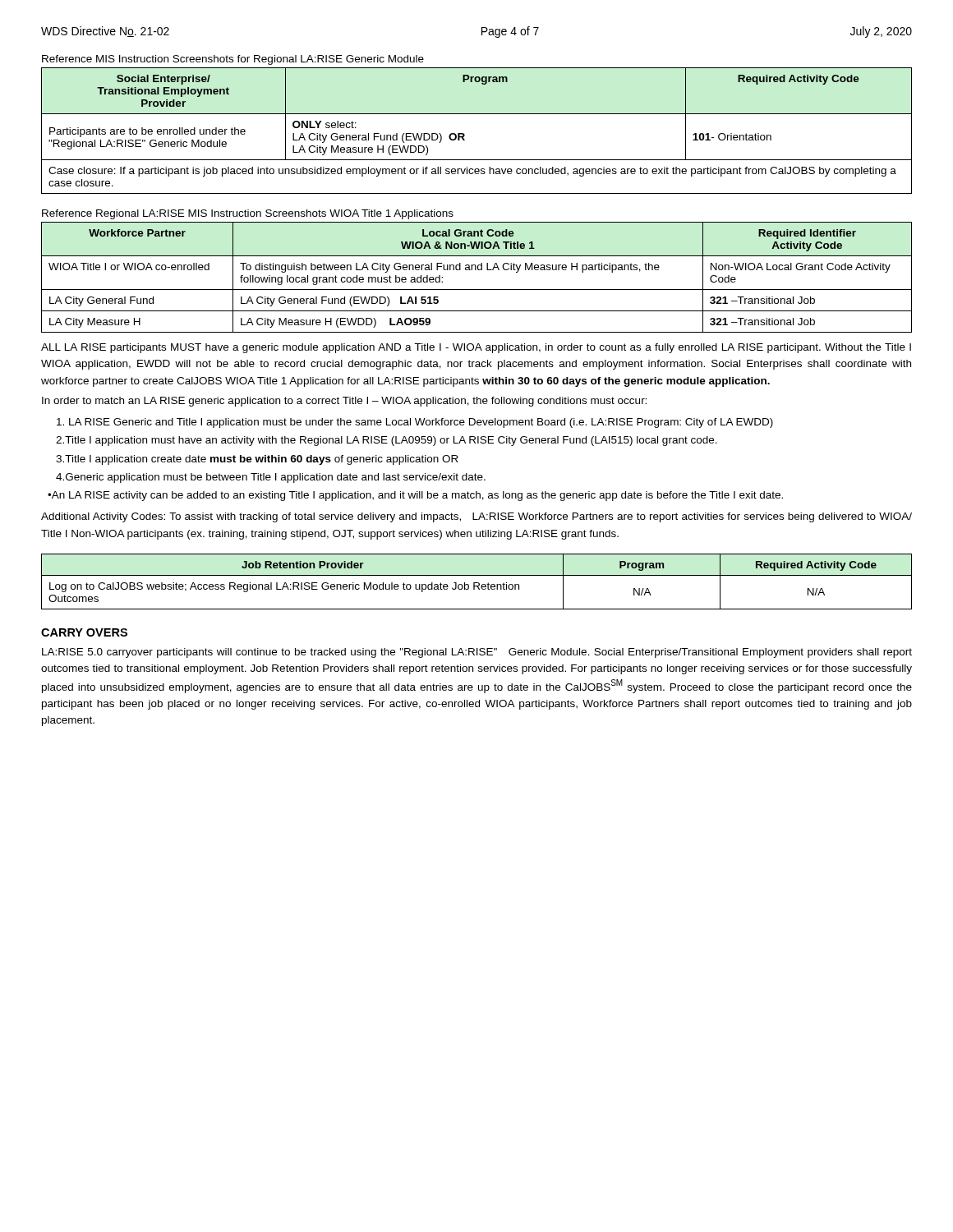953x1232 pixels.
Task: Navigate to the element starting "LA:RISE 5.0 carryover participants"
Action: click(476, 686)
